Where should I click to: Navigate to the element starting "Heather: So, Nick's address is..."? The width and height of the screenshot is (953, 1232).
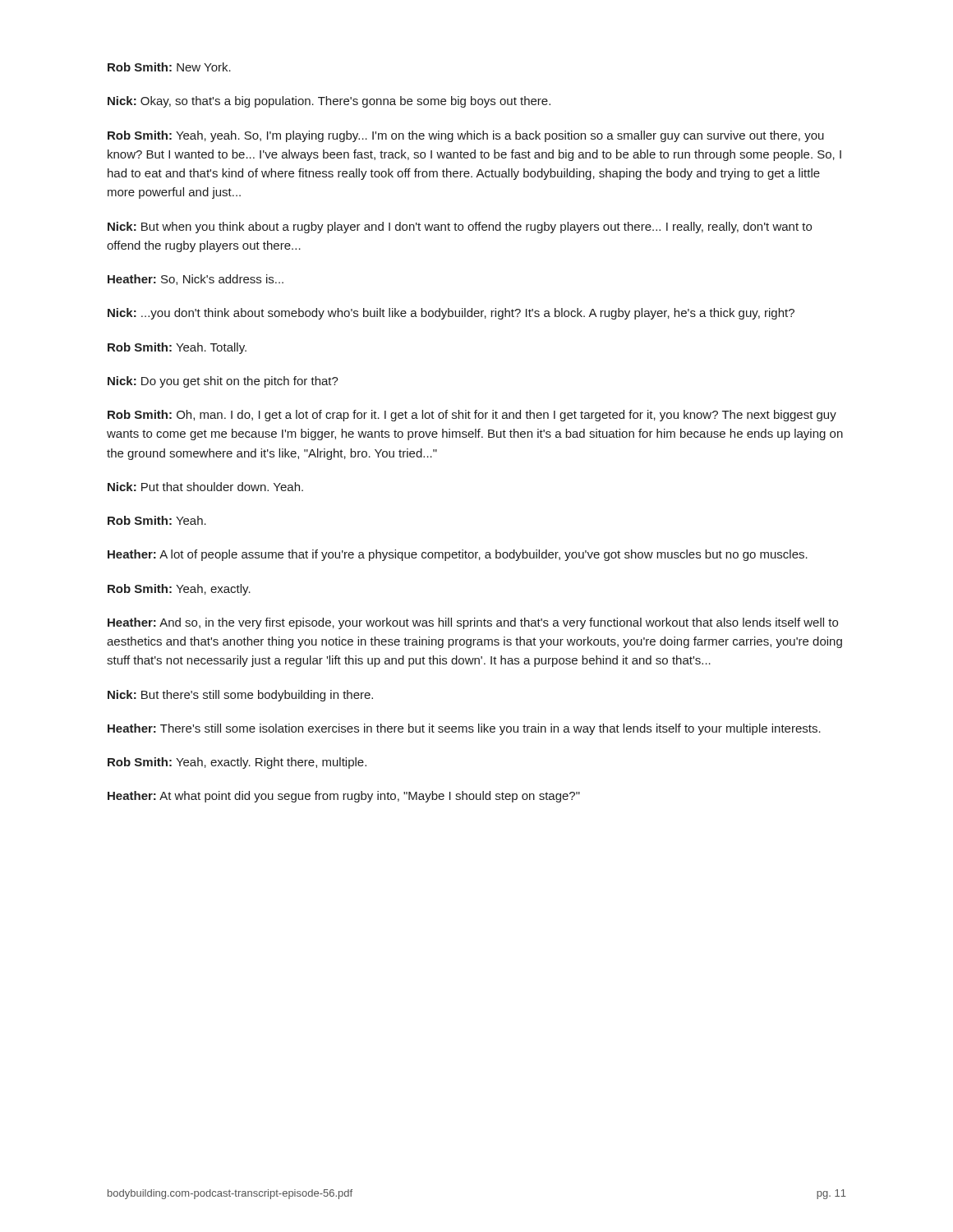click(x=196, y=279)
